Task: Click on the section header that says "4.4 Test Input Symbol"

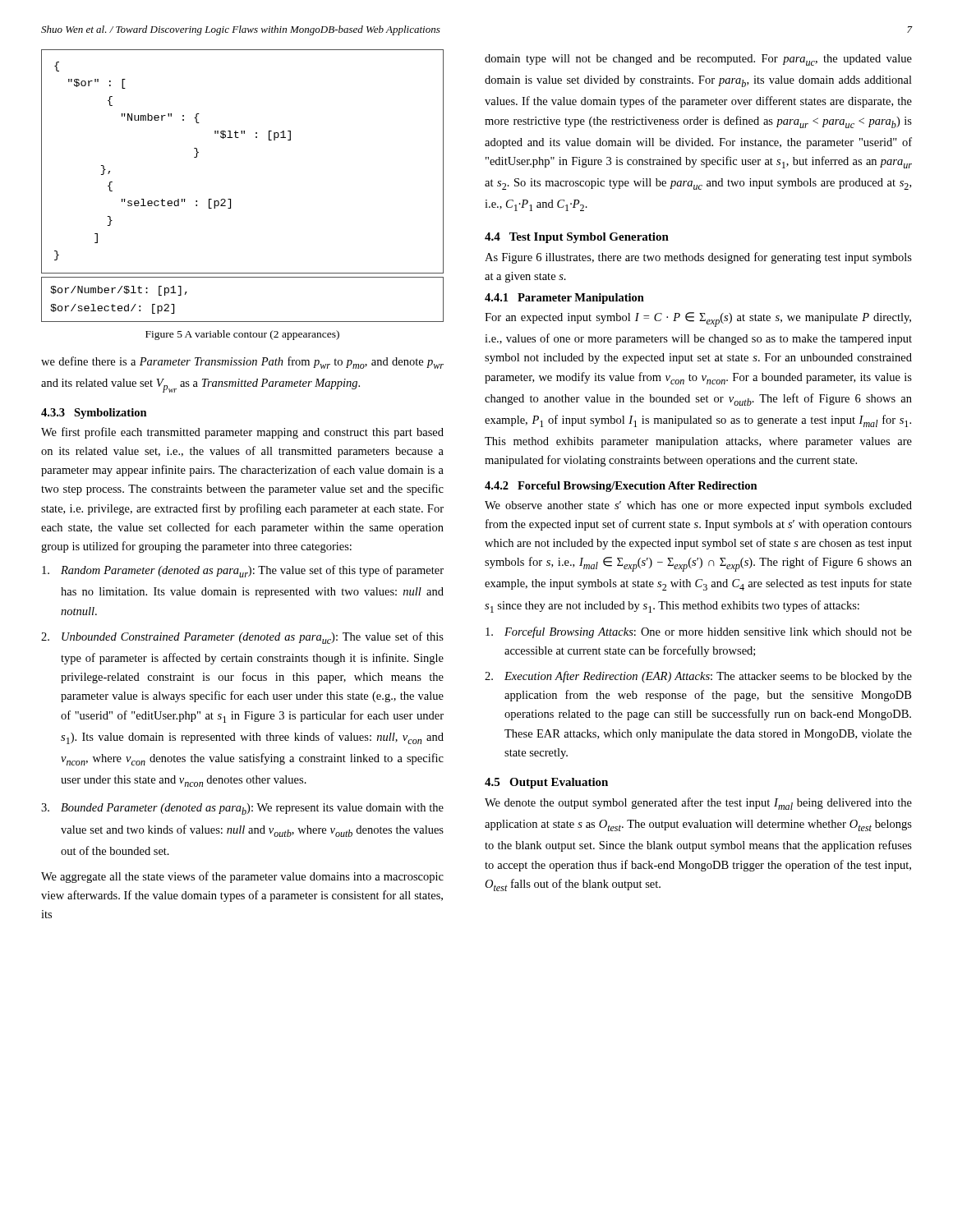Action: 577,236
